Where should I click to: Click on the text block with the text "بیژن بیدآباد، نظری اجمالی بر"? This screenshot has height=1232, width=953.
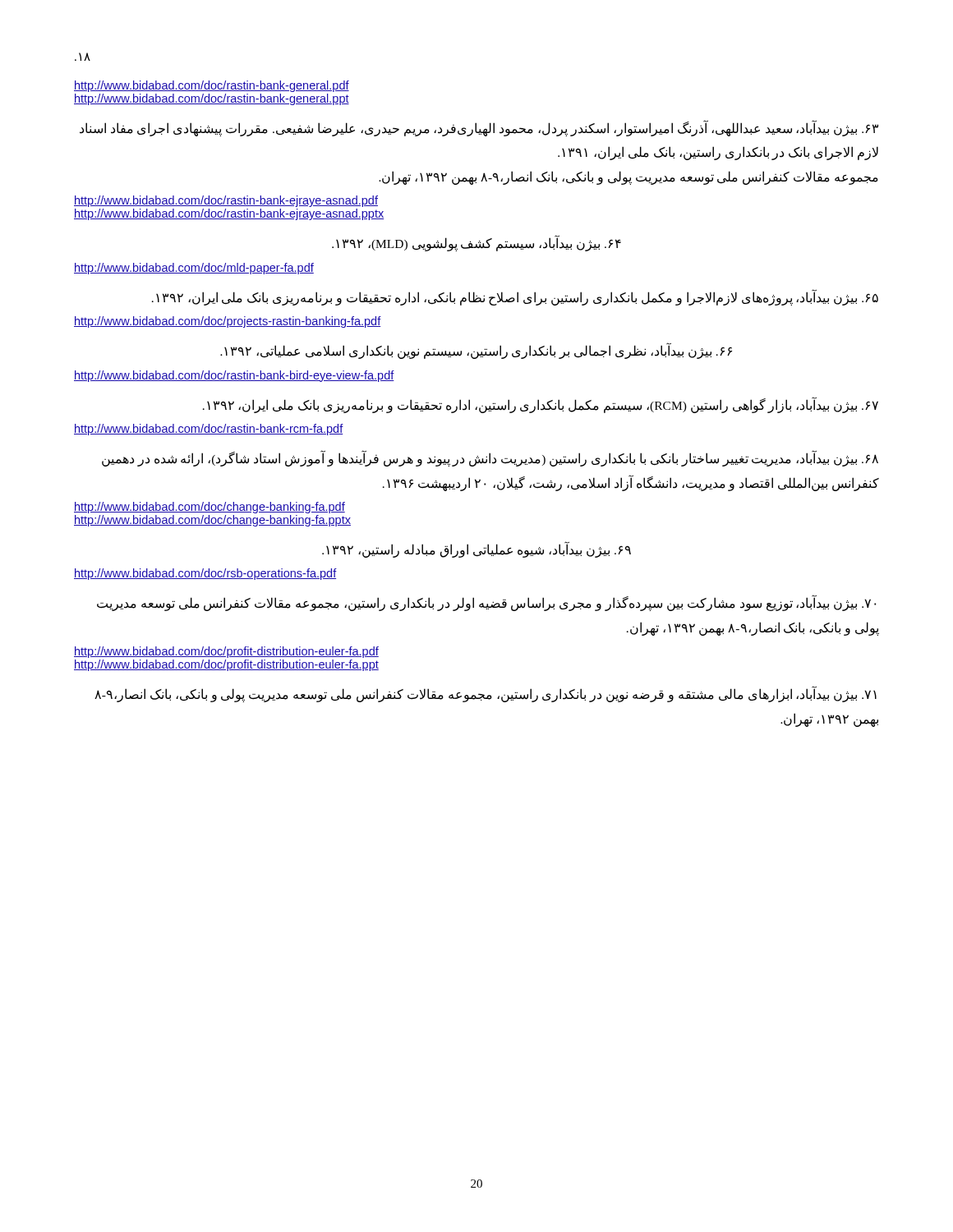point(476,351)
